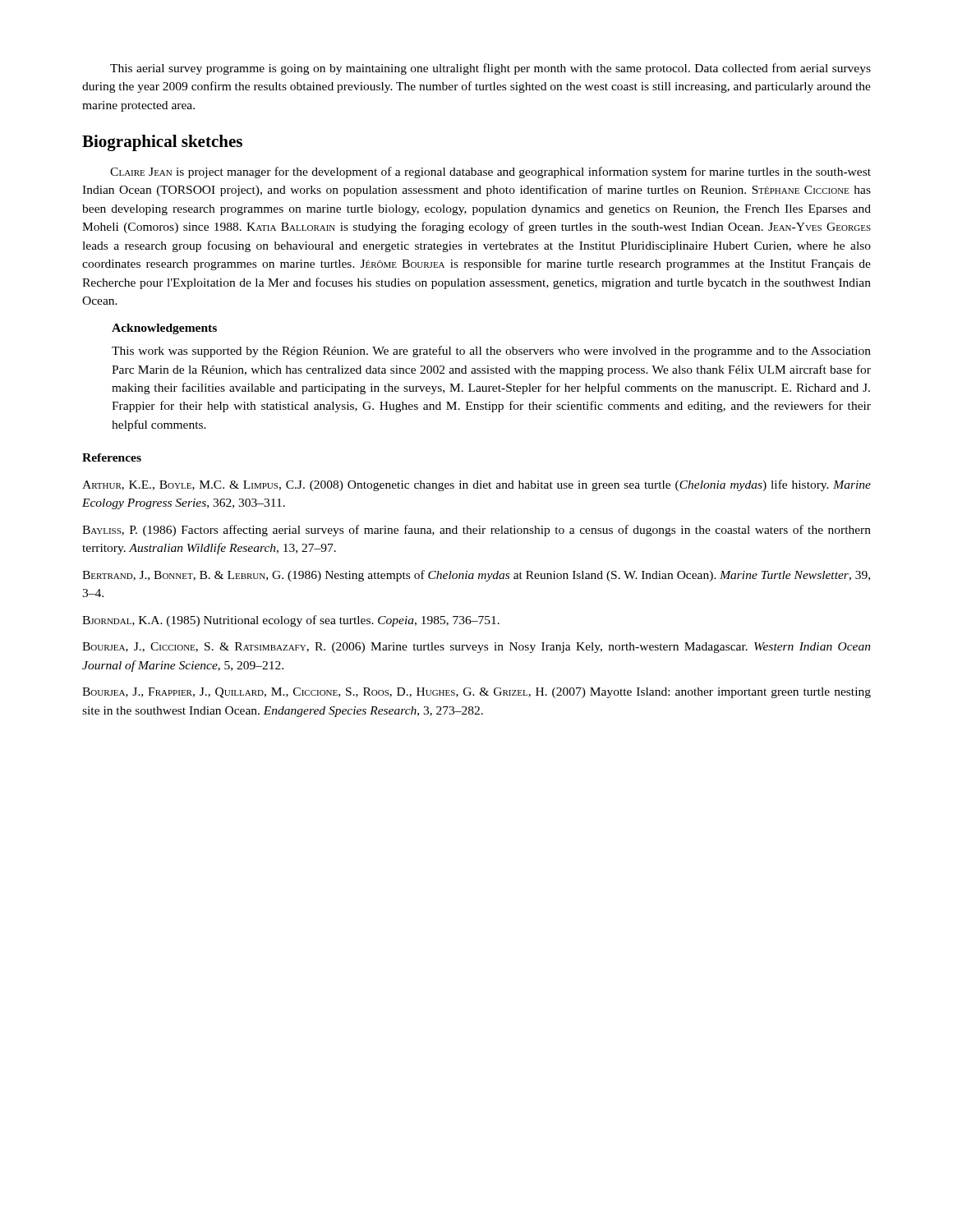Point to "Biographical sketches"
This screenshot has height=1232, width=953.
(162, 142)
